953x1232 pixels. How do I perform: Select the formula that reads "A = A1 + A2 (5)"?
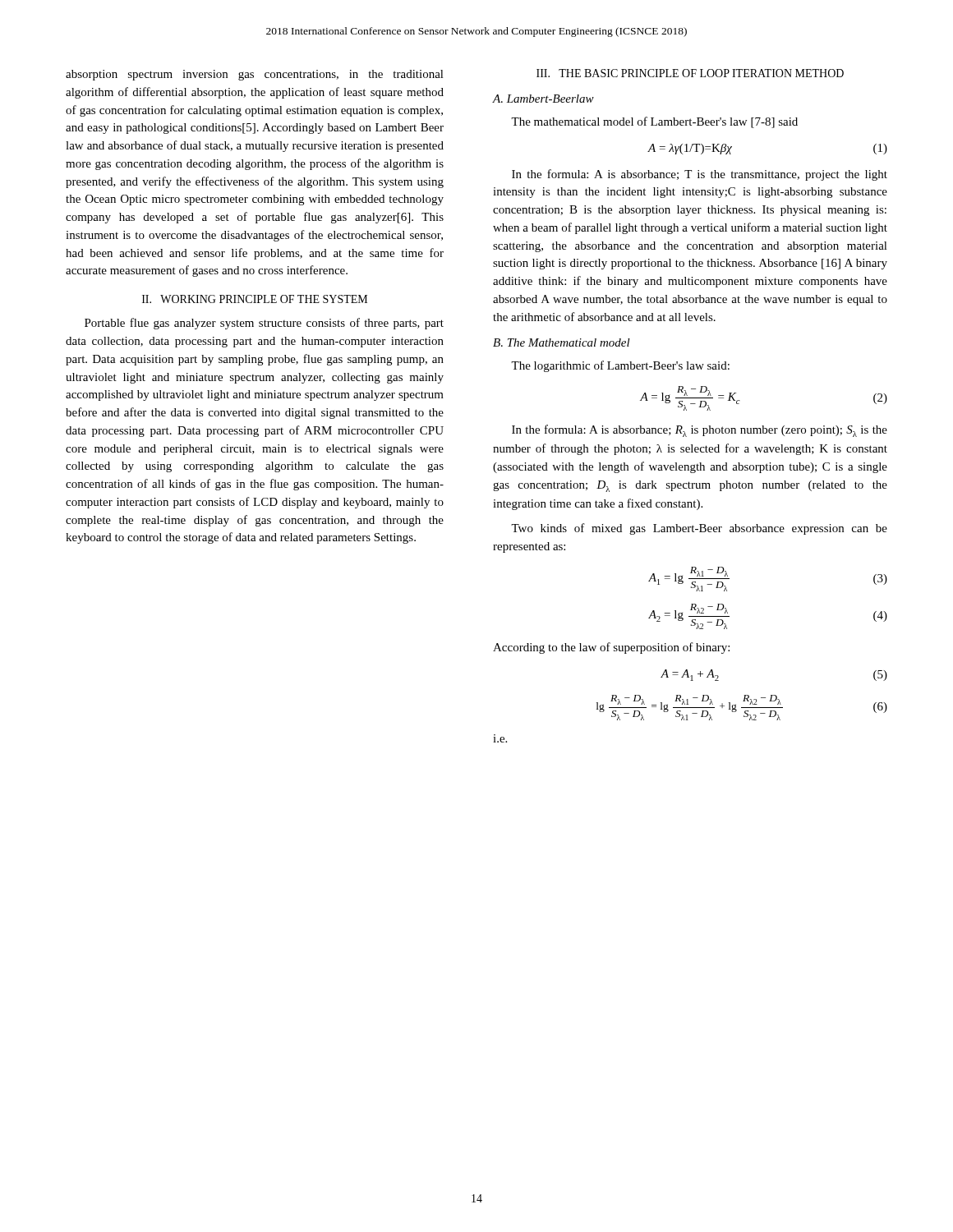click(x=690, y=675)
